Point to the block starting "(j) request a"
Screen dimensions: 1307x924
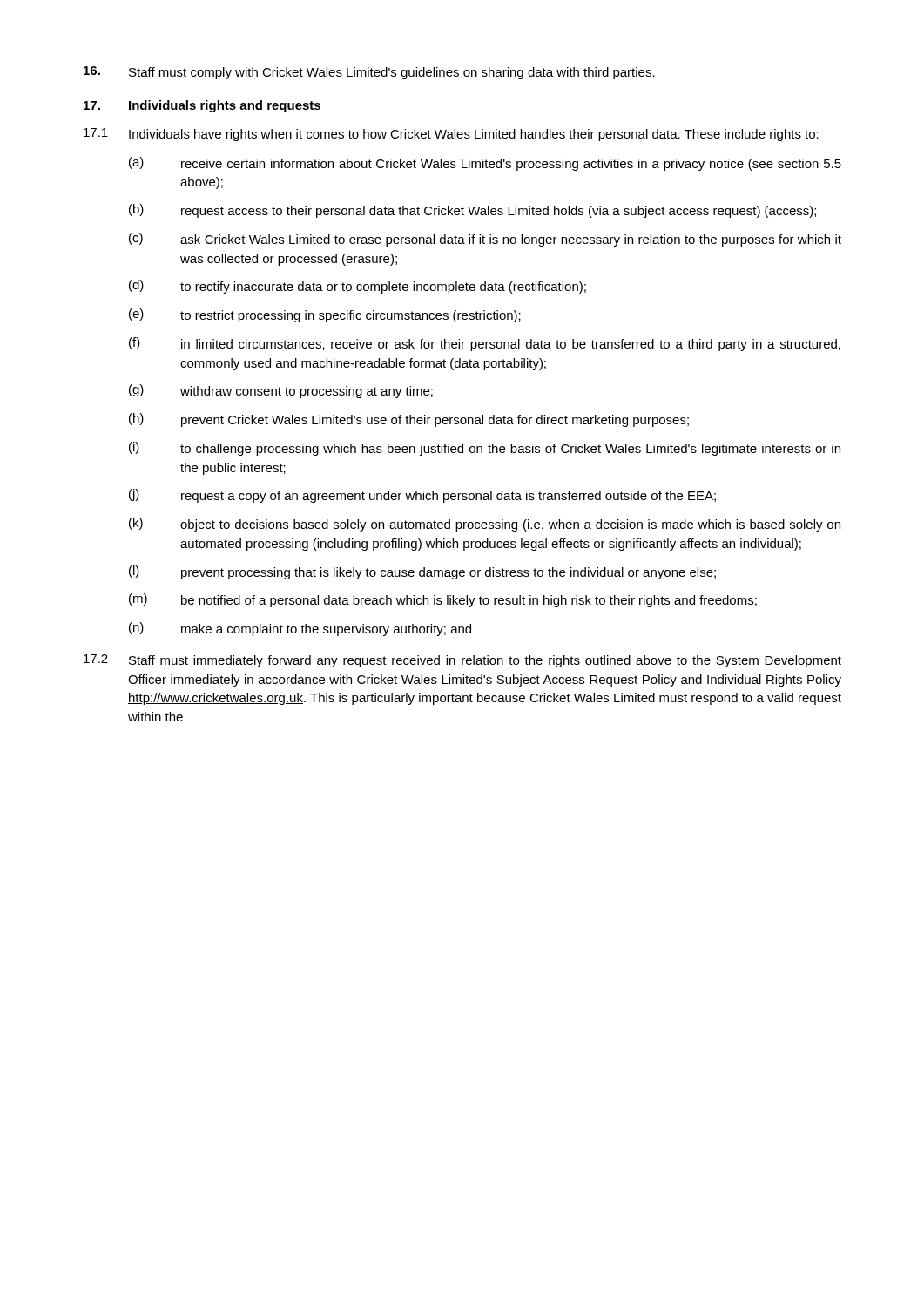pyautogui.click(x=485, y=496)
